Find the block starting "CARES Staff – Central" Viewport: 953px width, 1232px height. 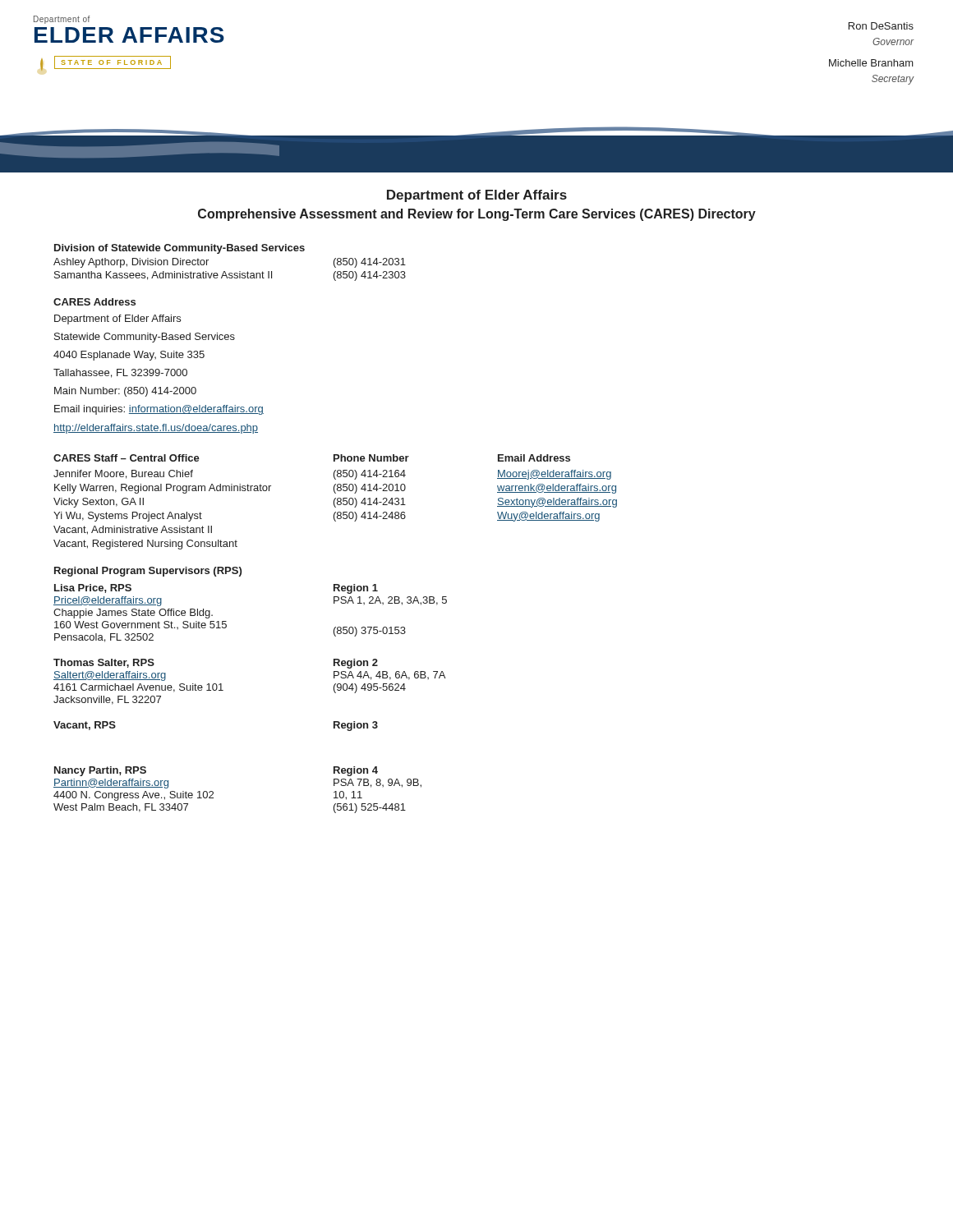[335, 502]
